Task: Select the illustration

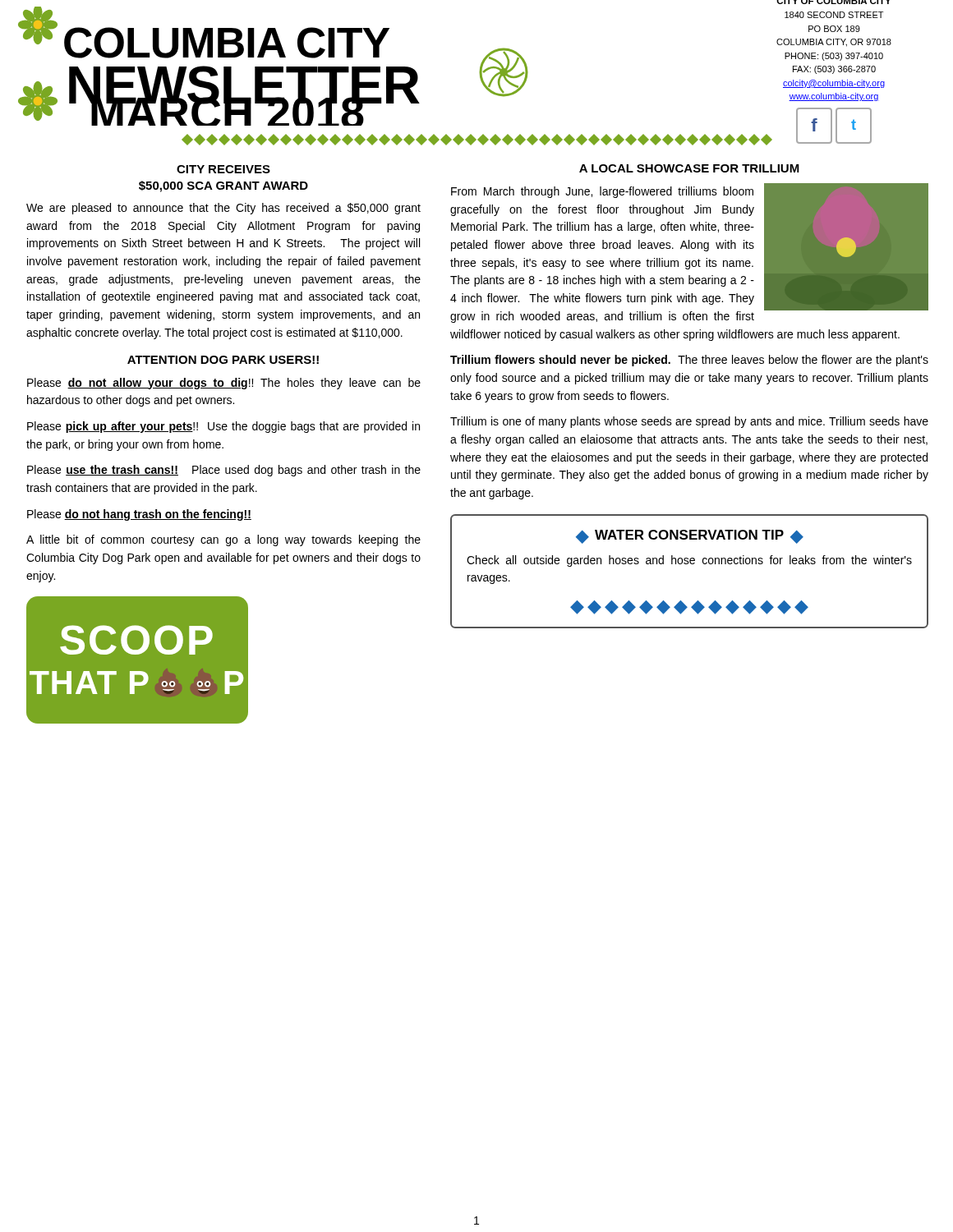Action: click(x=223, y=660)
